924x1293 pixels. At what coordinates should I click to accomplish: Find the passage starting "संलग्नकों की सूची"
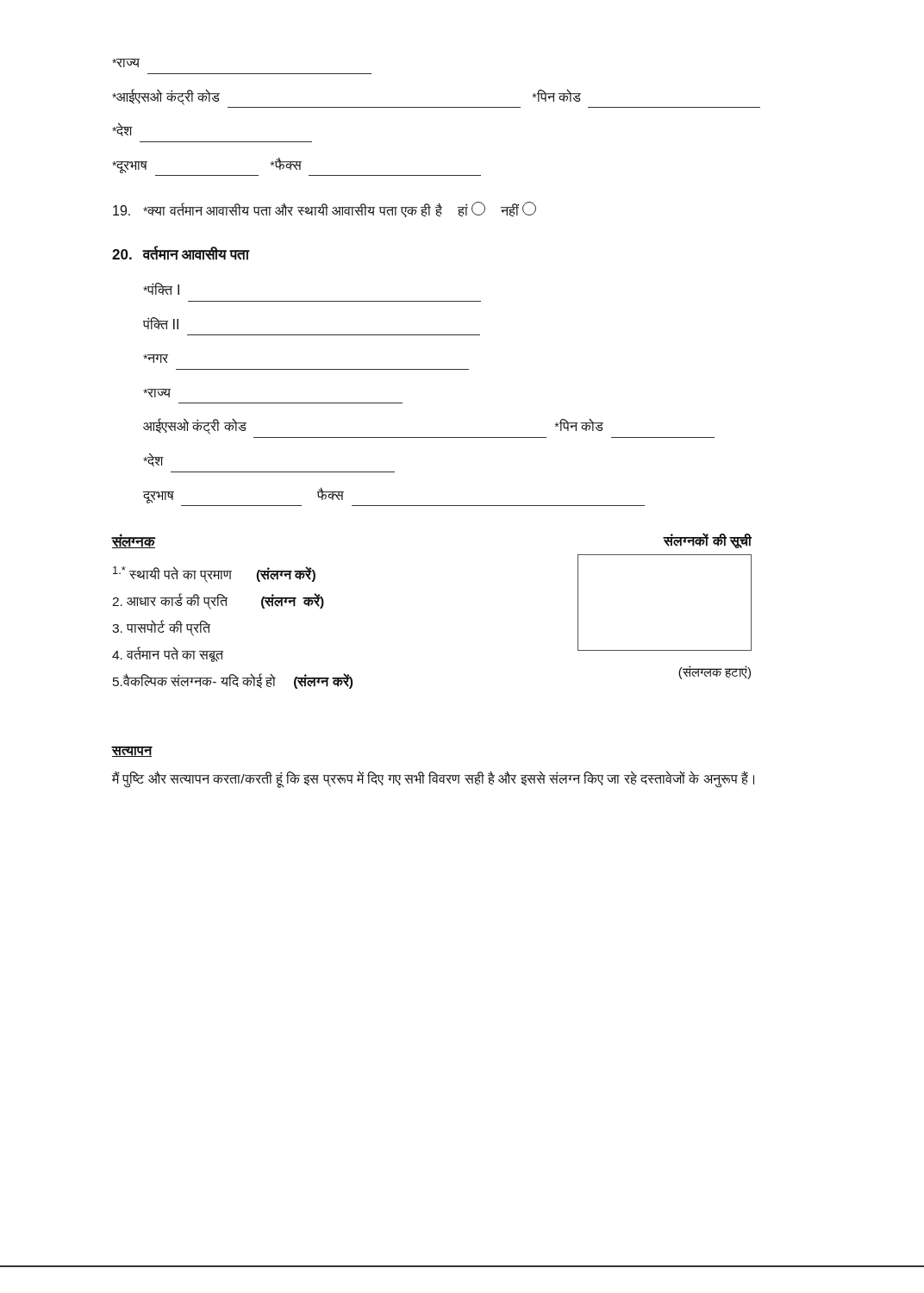(x=708, y=541)
